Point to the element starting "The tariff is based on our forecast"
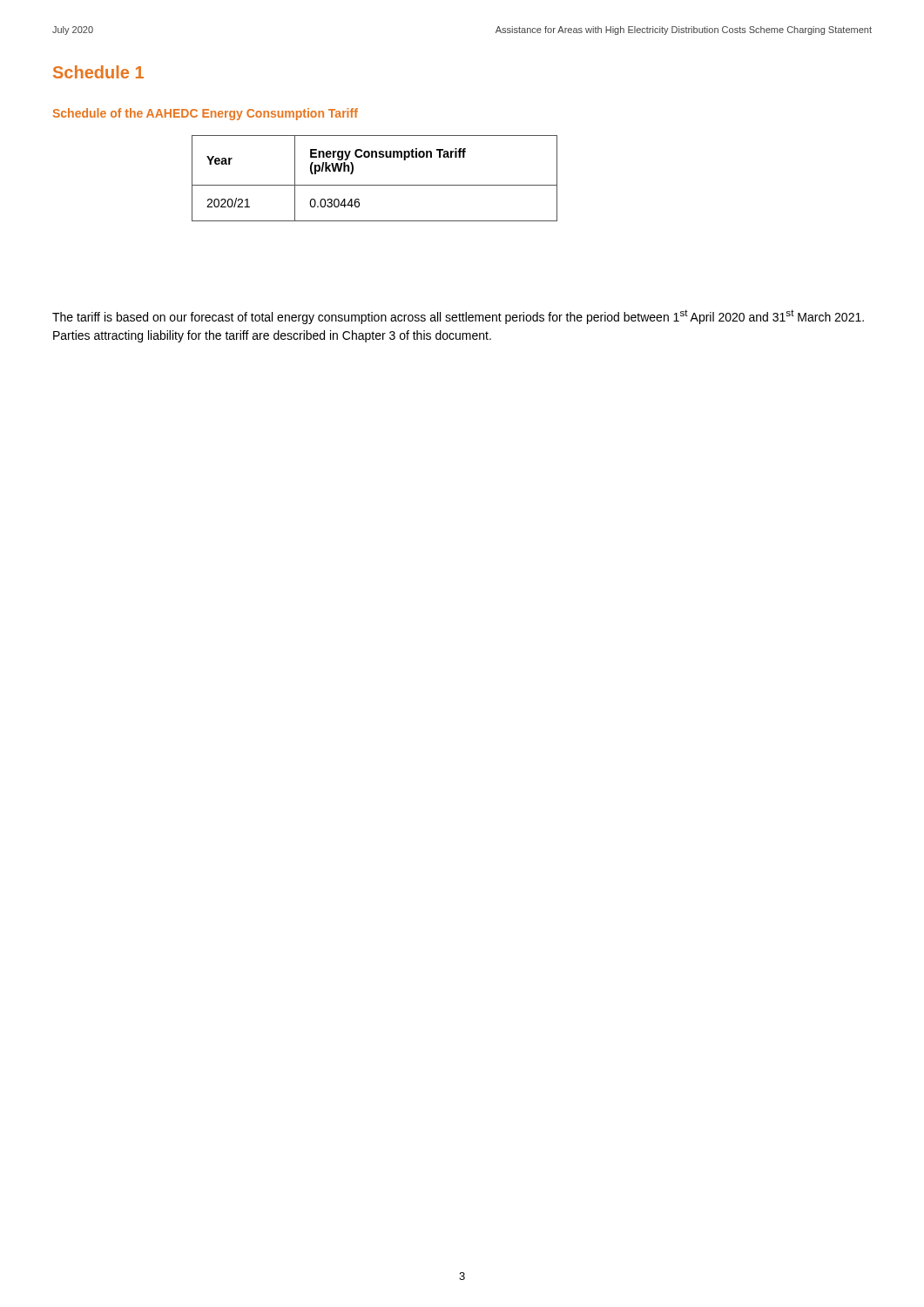924x1307 pixels. [460, 324]
